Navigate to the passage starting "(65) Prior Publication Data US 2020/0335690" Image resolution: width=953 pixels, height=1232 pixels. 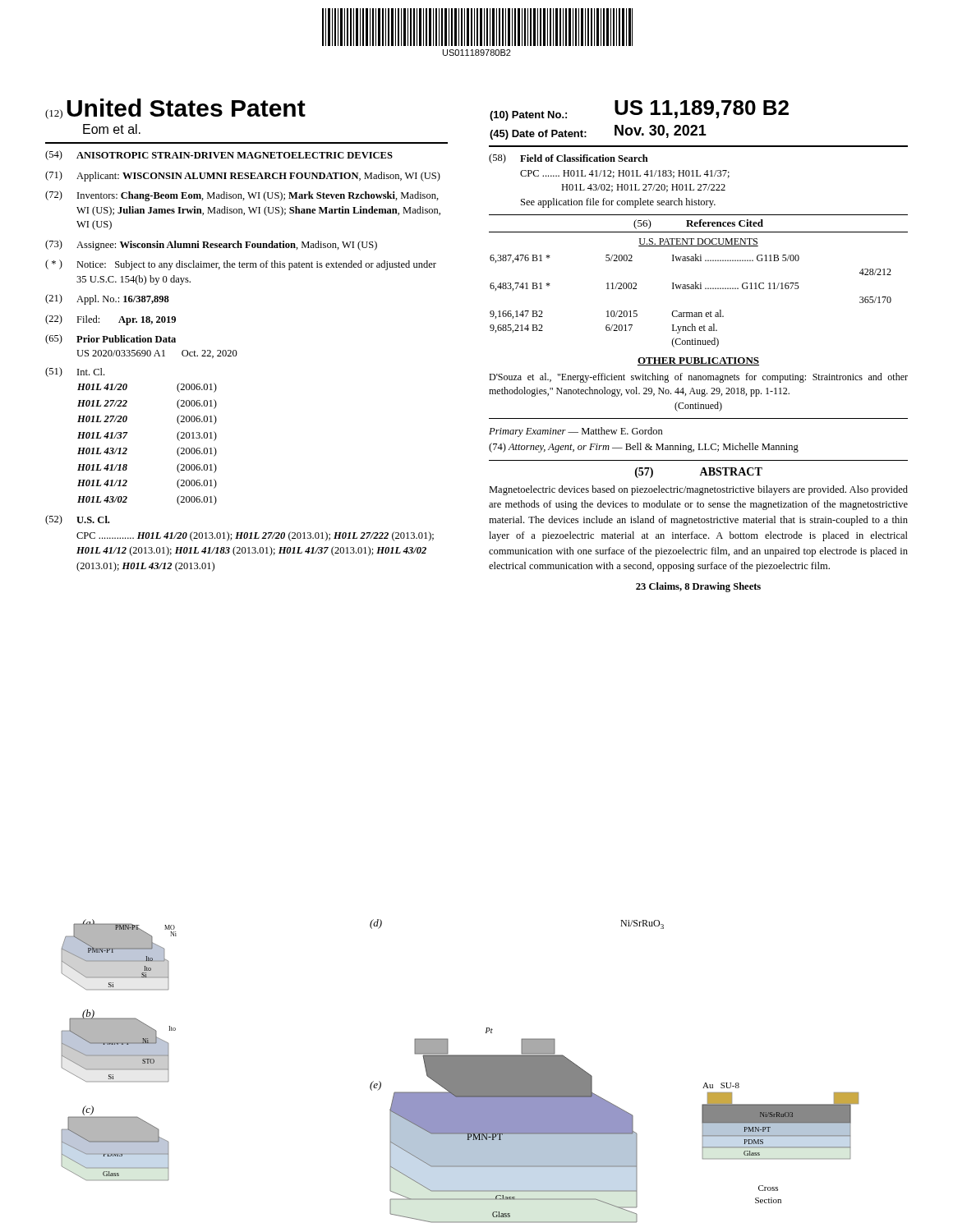point(141,346)
